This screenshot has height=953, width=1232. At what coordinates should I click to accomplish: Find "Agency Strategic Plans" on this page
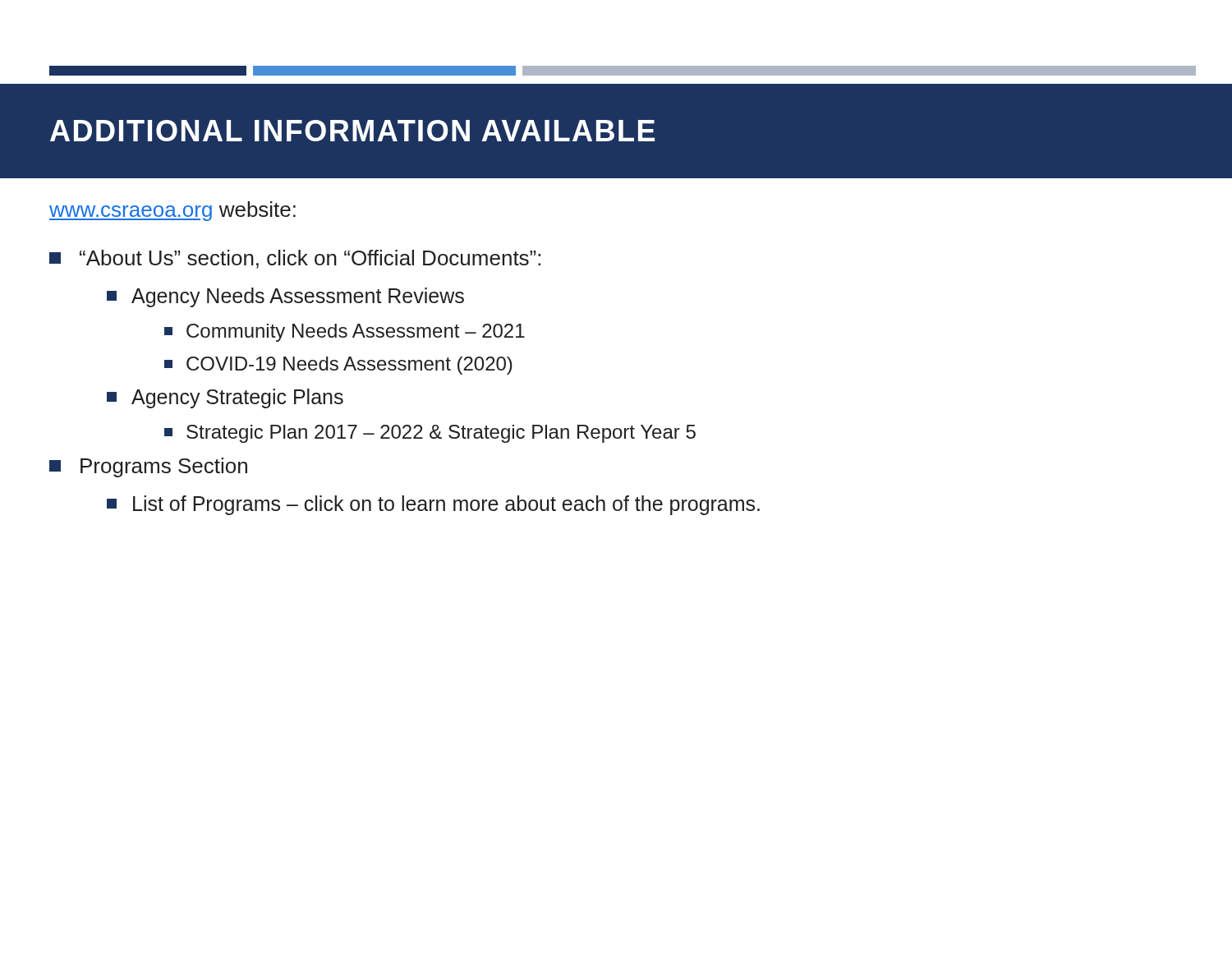tap(225, 397)
